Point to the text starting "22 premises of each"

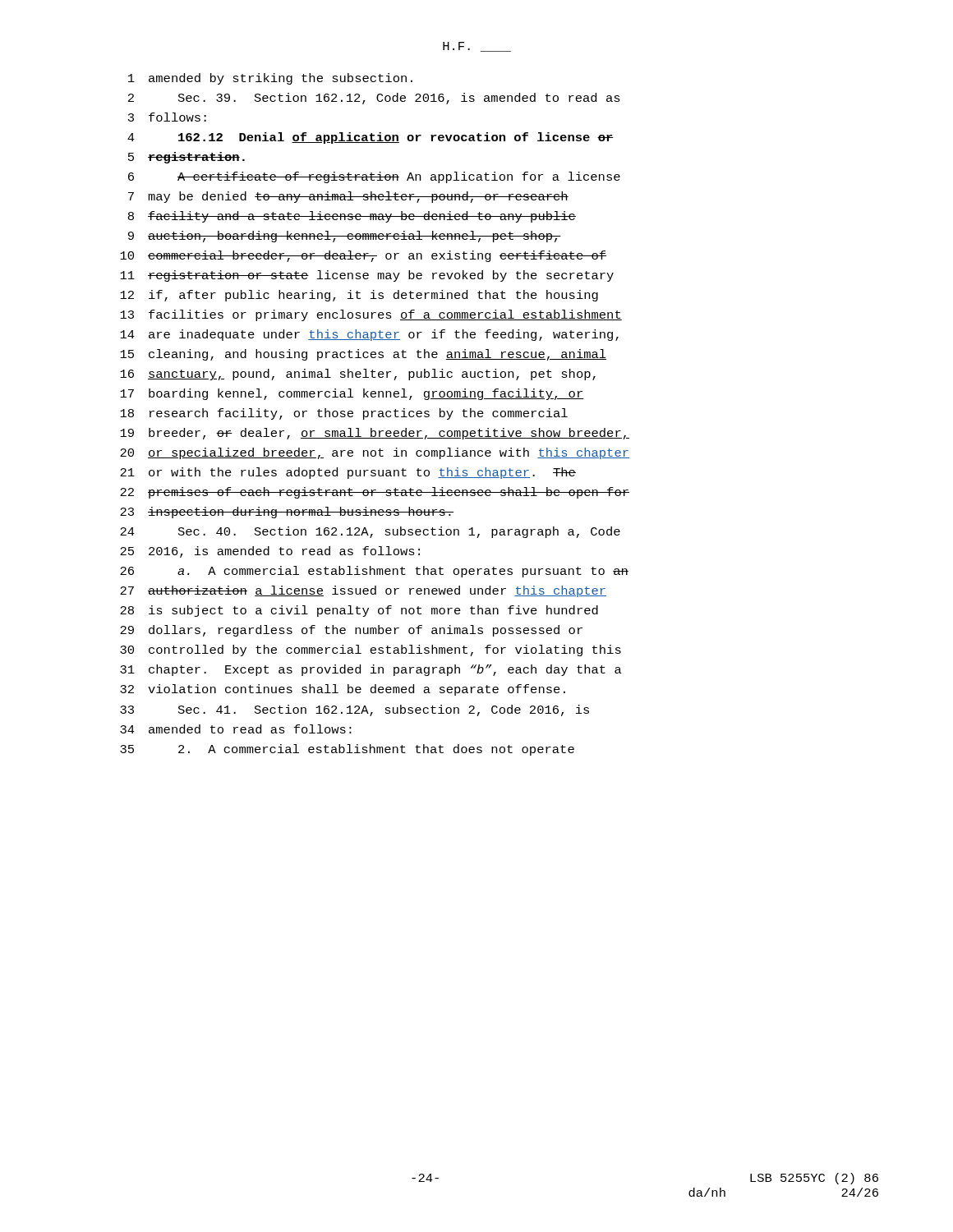488,493
